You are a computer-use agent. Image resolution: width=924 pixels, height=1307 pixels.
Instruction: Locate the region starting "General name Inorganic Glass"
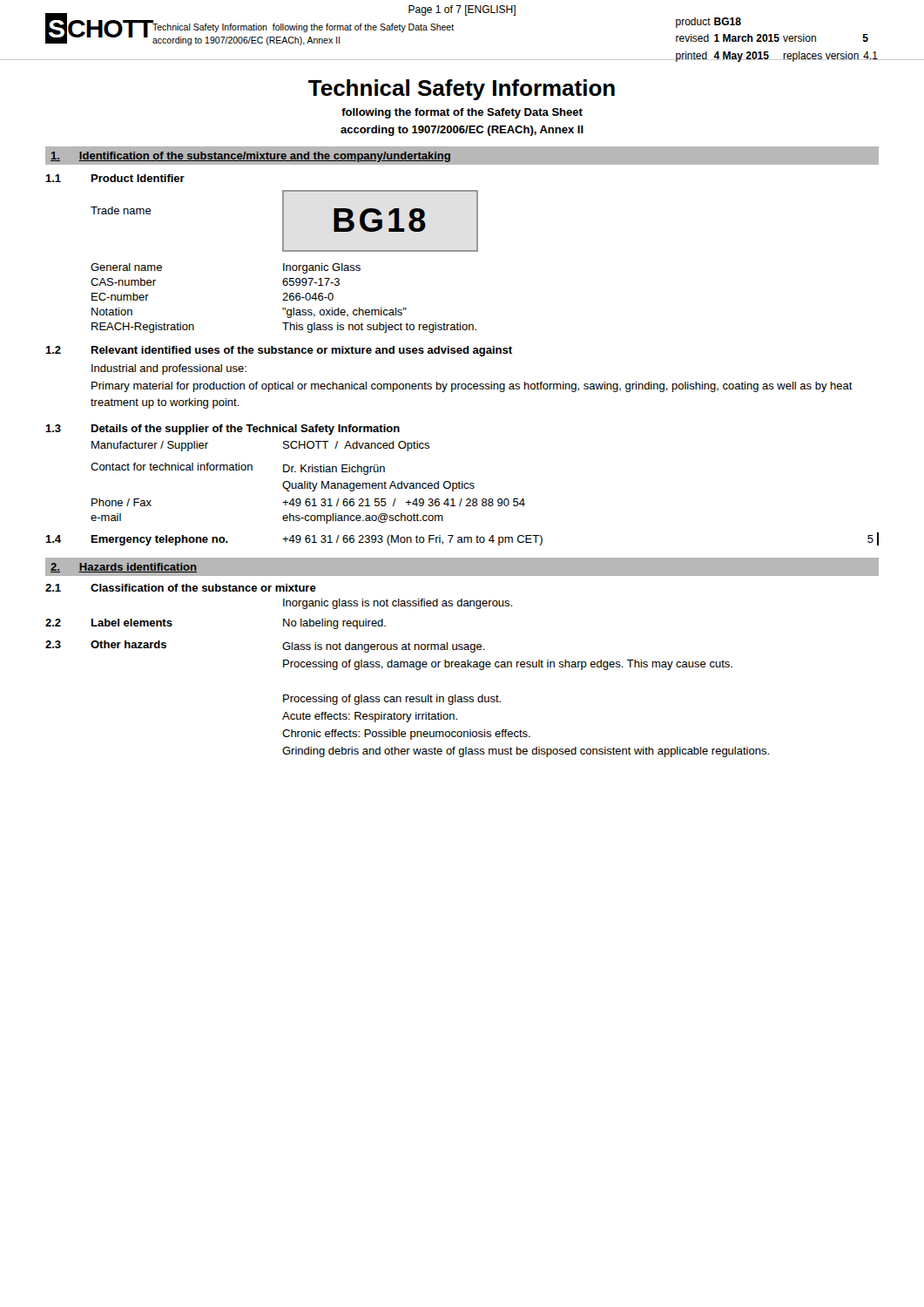(x=122, y=270)
